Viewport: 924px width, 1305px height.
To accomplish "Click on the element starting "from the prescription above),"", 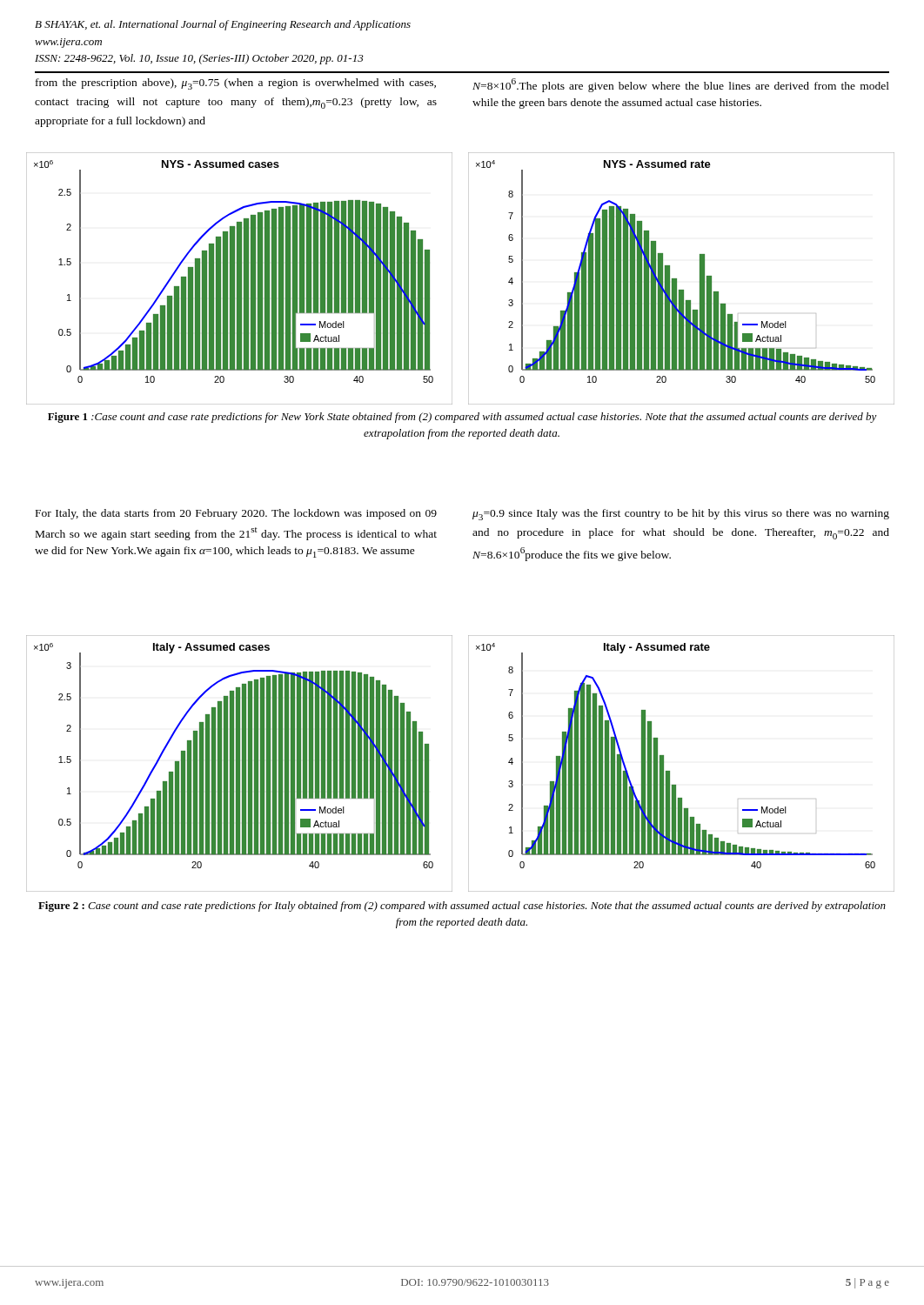I will tap(236, 101).
